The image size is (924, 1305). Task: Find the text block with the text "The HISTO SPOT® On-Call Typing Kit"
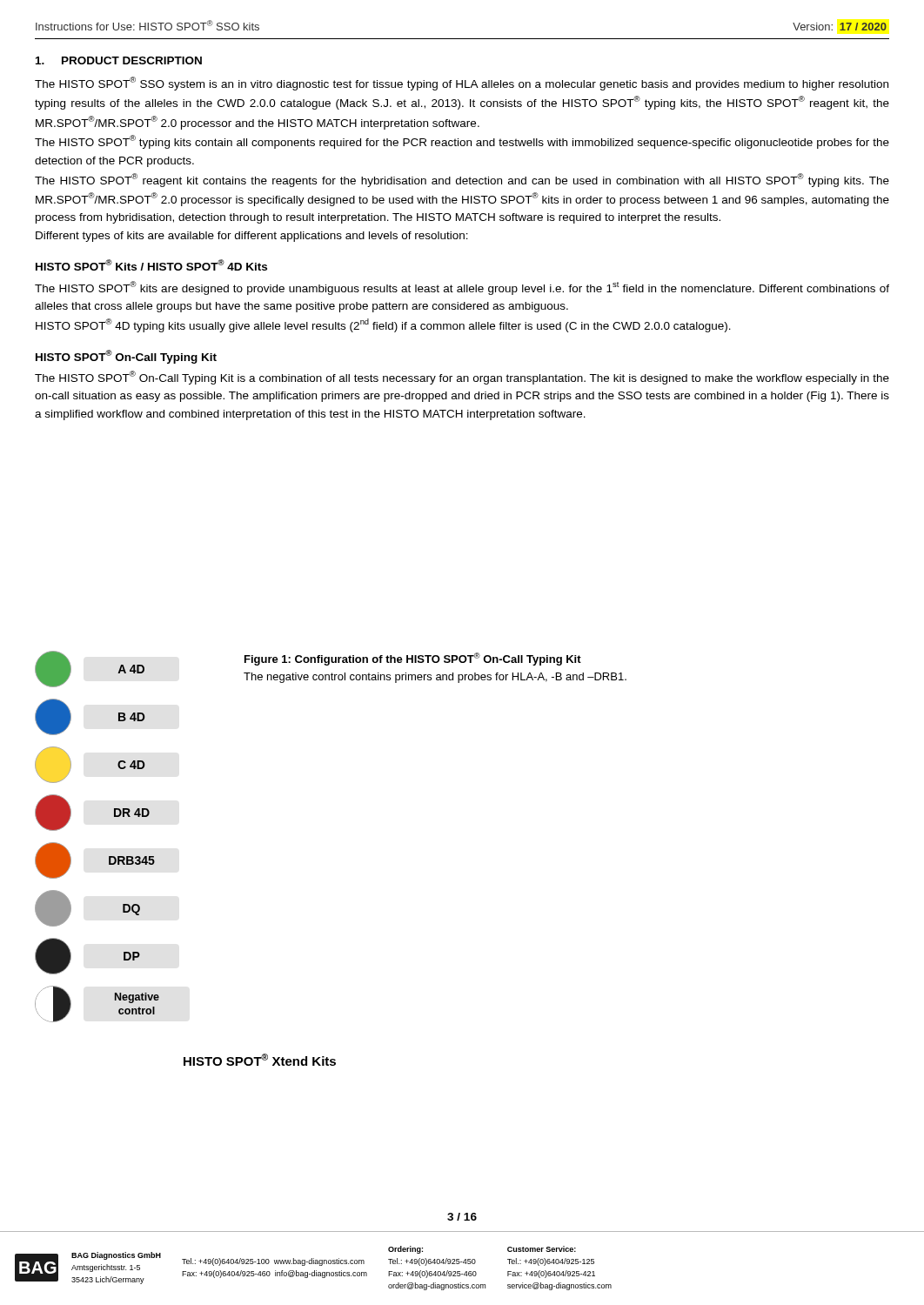coord(462,395)
